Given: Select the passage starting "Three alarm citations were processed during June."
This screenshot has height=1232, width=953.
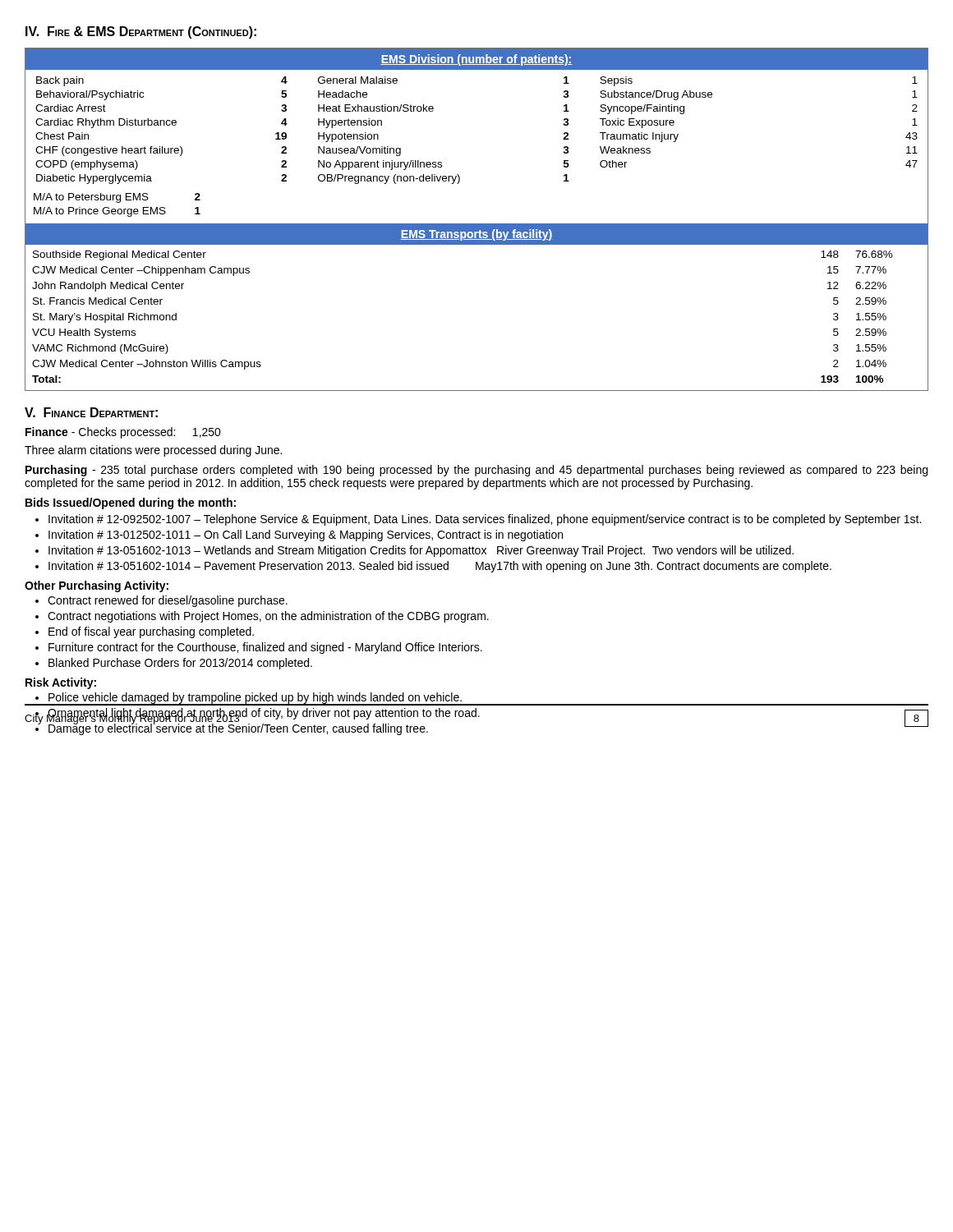Looking at the screenshot, I should tap(154, 450).
